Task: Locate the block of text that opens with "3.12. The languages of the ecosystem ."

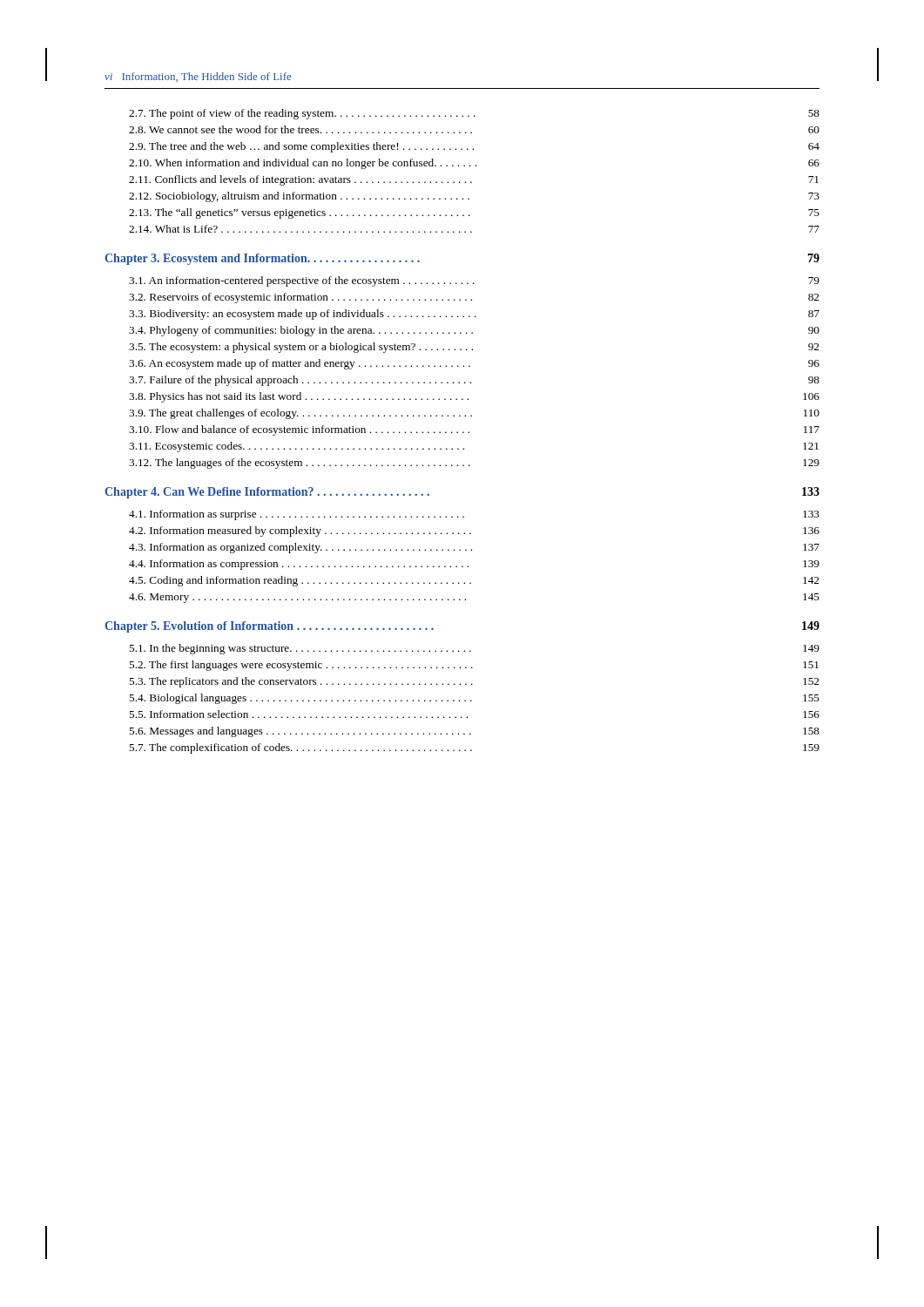Action: (x=474, y=463)
